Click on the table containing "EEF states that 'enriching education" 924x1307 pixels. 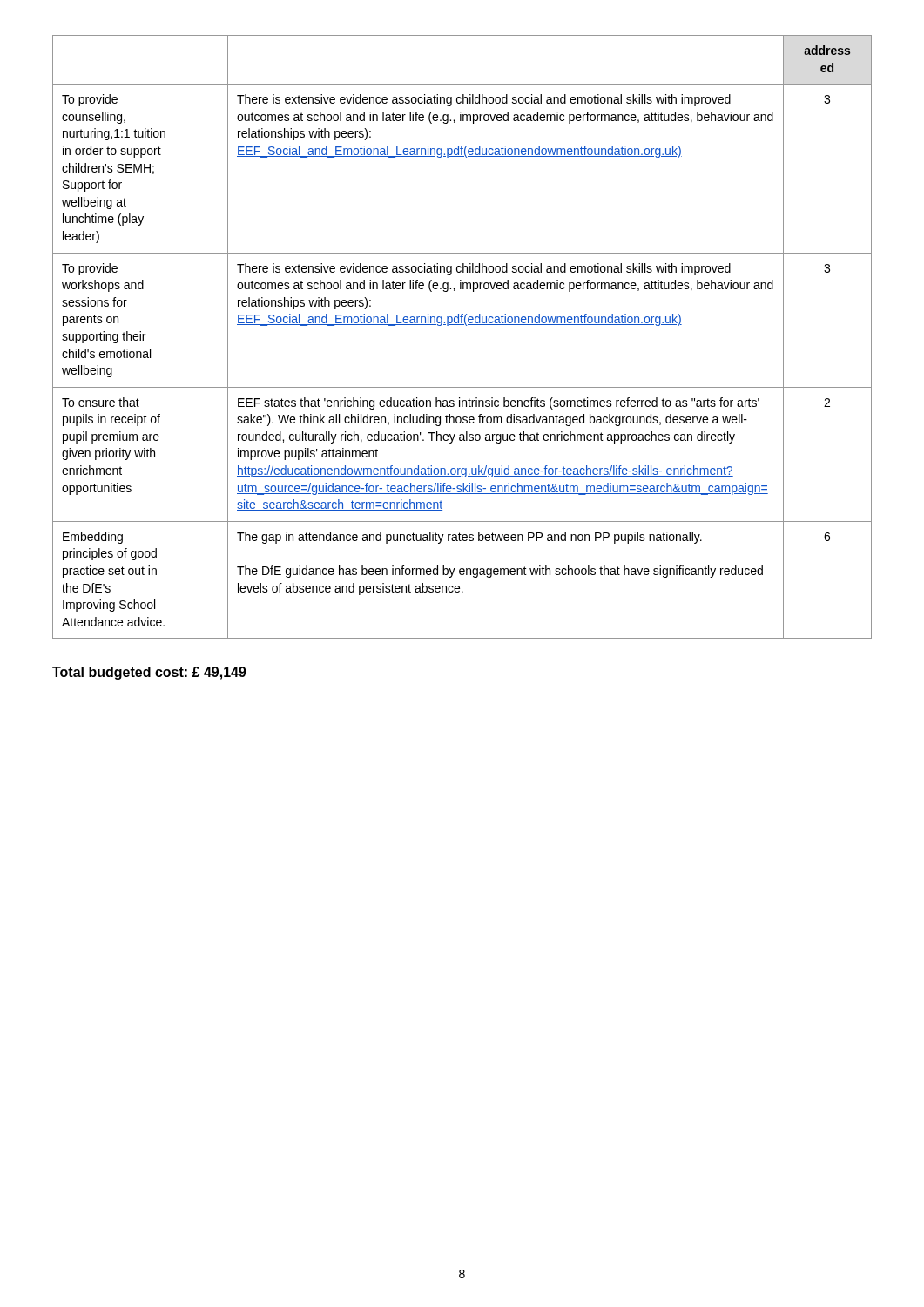462,337
